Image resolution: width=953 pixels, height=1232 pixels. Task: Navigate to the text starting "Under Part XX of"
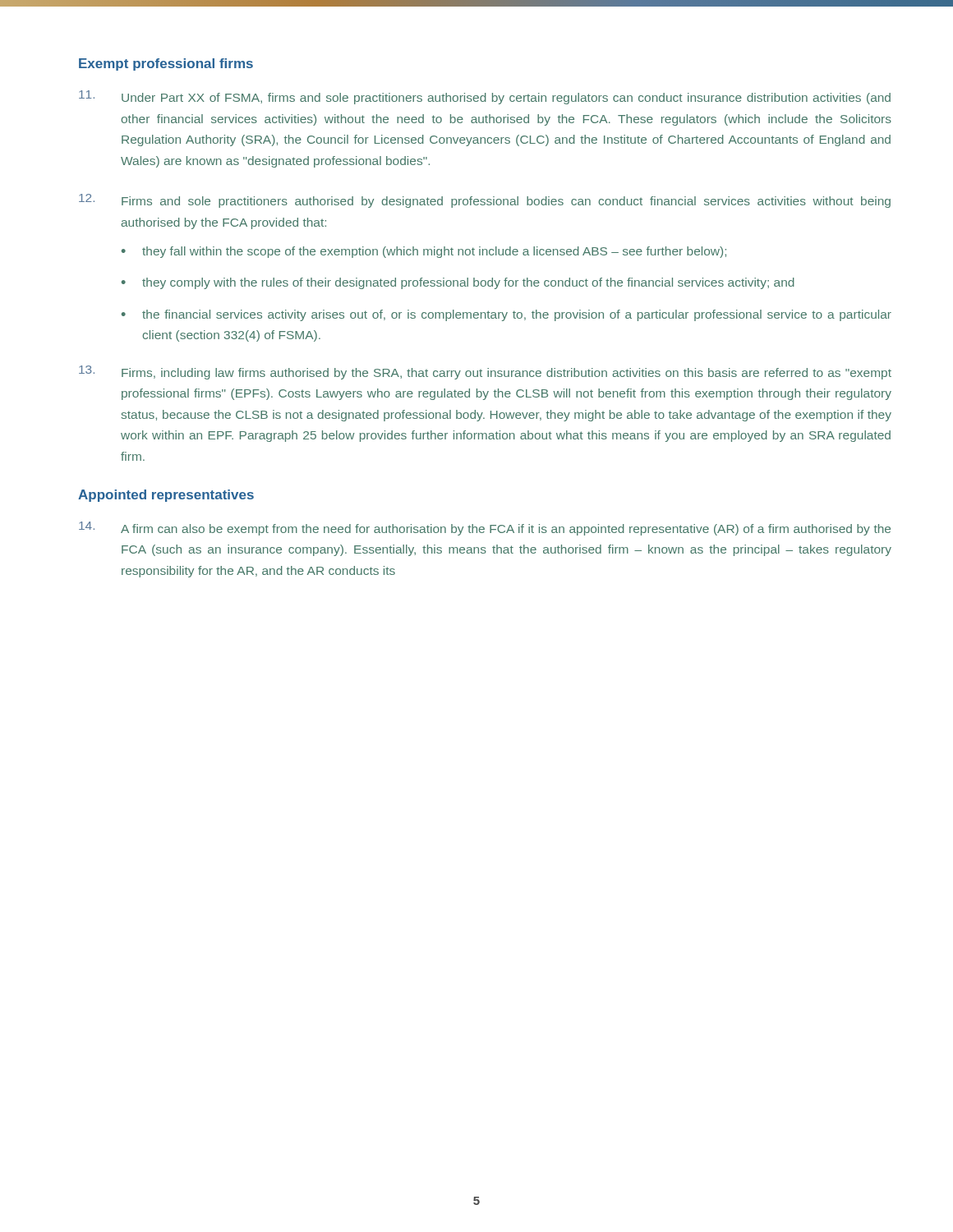485,129
